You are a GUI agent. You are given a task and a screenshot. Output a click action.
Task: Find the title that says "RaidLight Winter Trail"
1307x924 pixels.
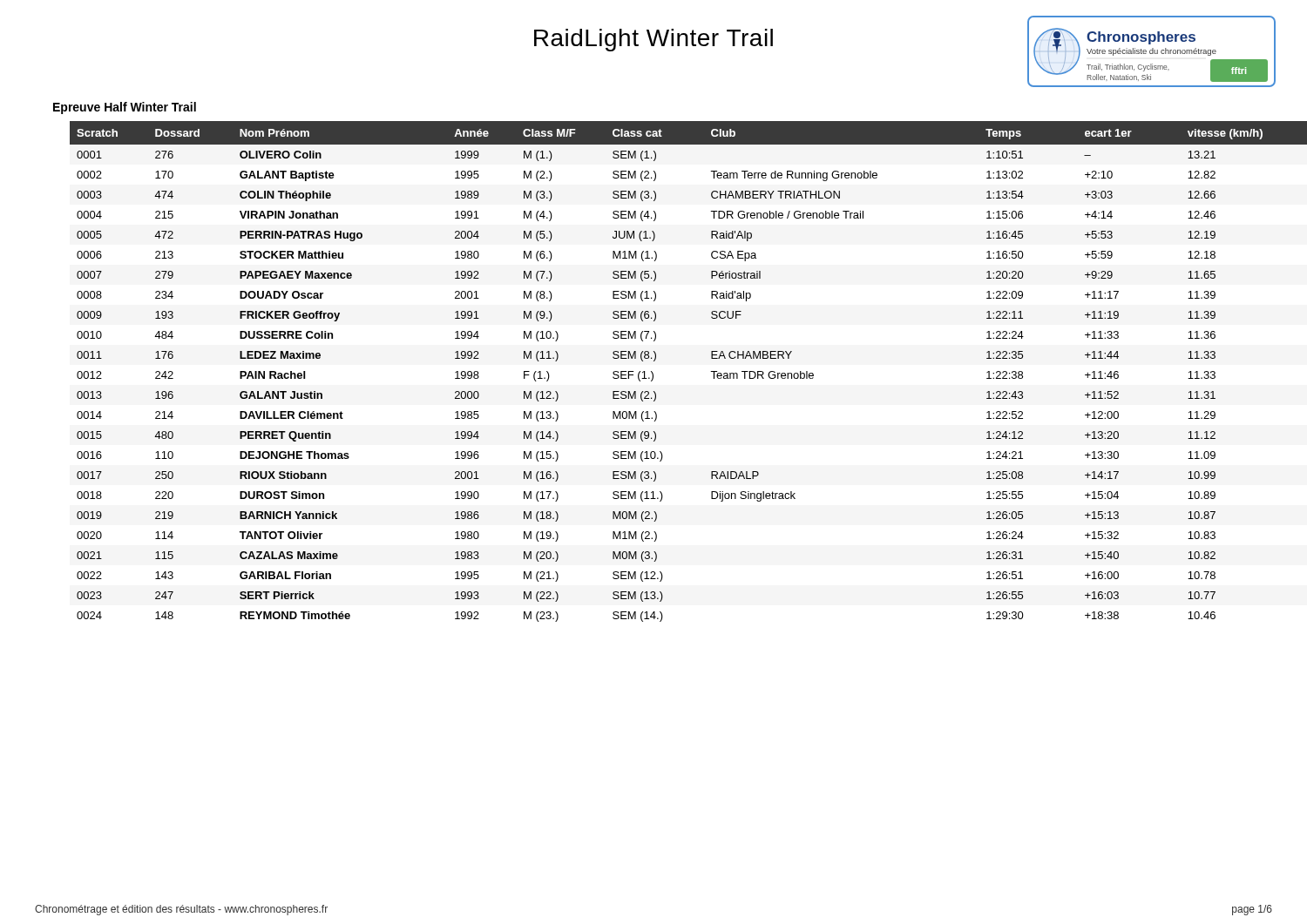pos(654,38)
